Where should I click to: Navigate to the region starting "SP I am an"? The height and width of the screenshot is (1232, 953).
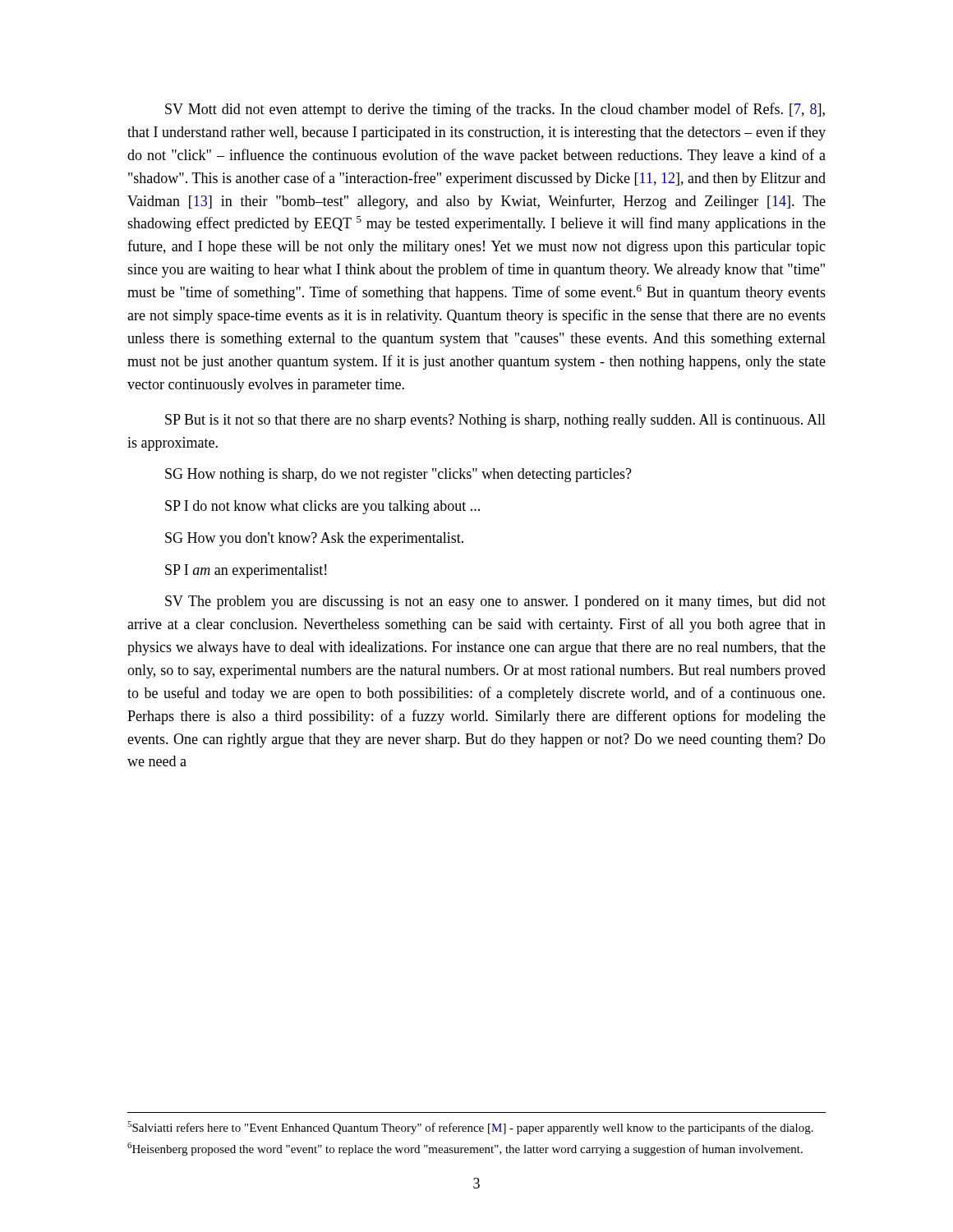click(x=246, y=570)
